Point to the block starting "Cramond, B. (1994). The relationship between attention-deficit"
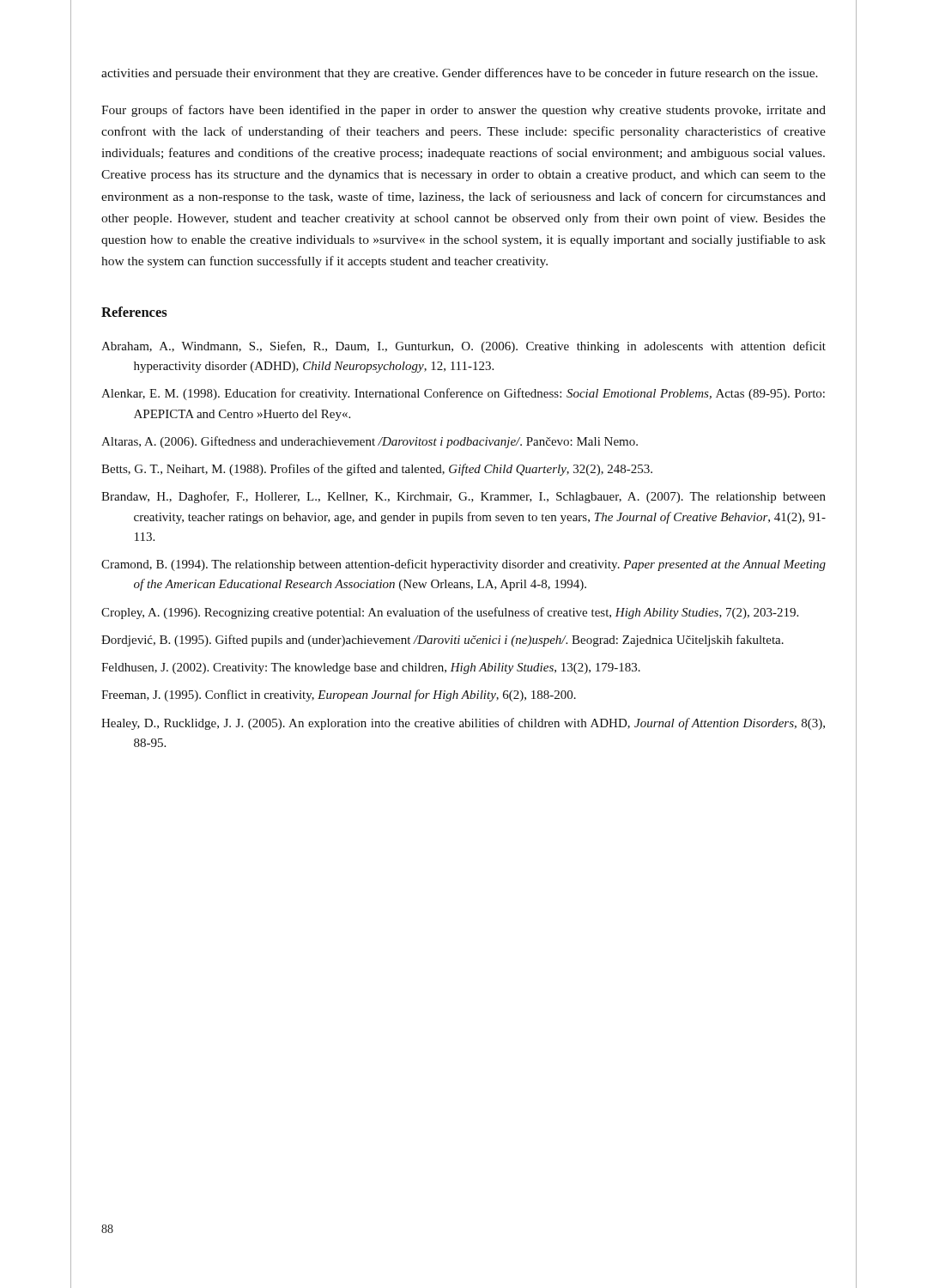Image resolution: width=927 pixels, height=1288 pixels. [x=464, y=574]
